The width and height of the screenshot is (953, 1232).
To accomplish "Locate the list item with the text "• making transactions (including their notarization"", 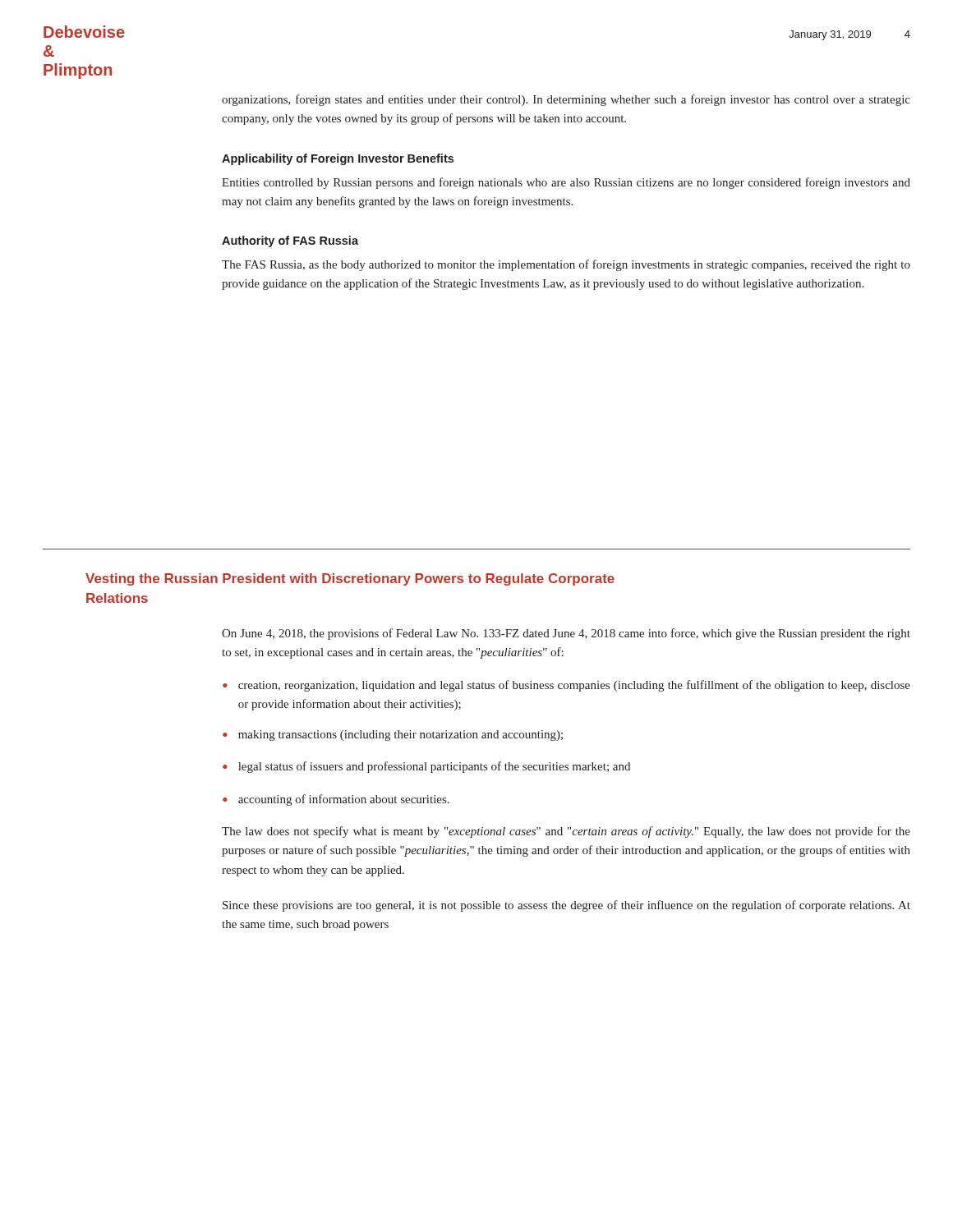I will coord(566,736).
